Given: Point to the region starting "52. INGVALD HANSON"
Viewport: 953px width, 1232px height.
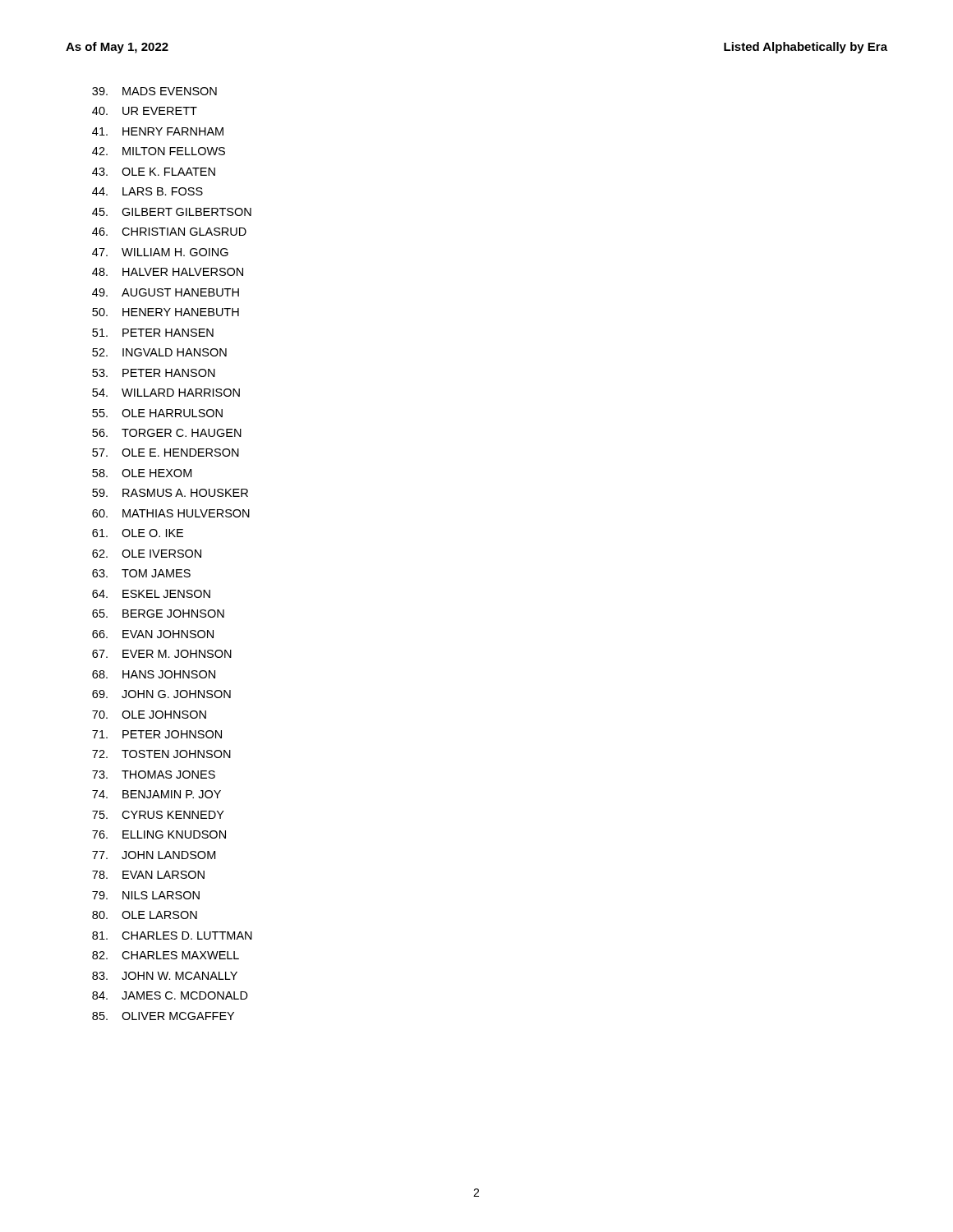Looking at the screenshot, I should pyautogui.click(x=159, y=352).
